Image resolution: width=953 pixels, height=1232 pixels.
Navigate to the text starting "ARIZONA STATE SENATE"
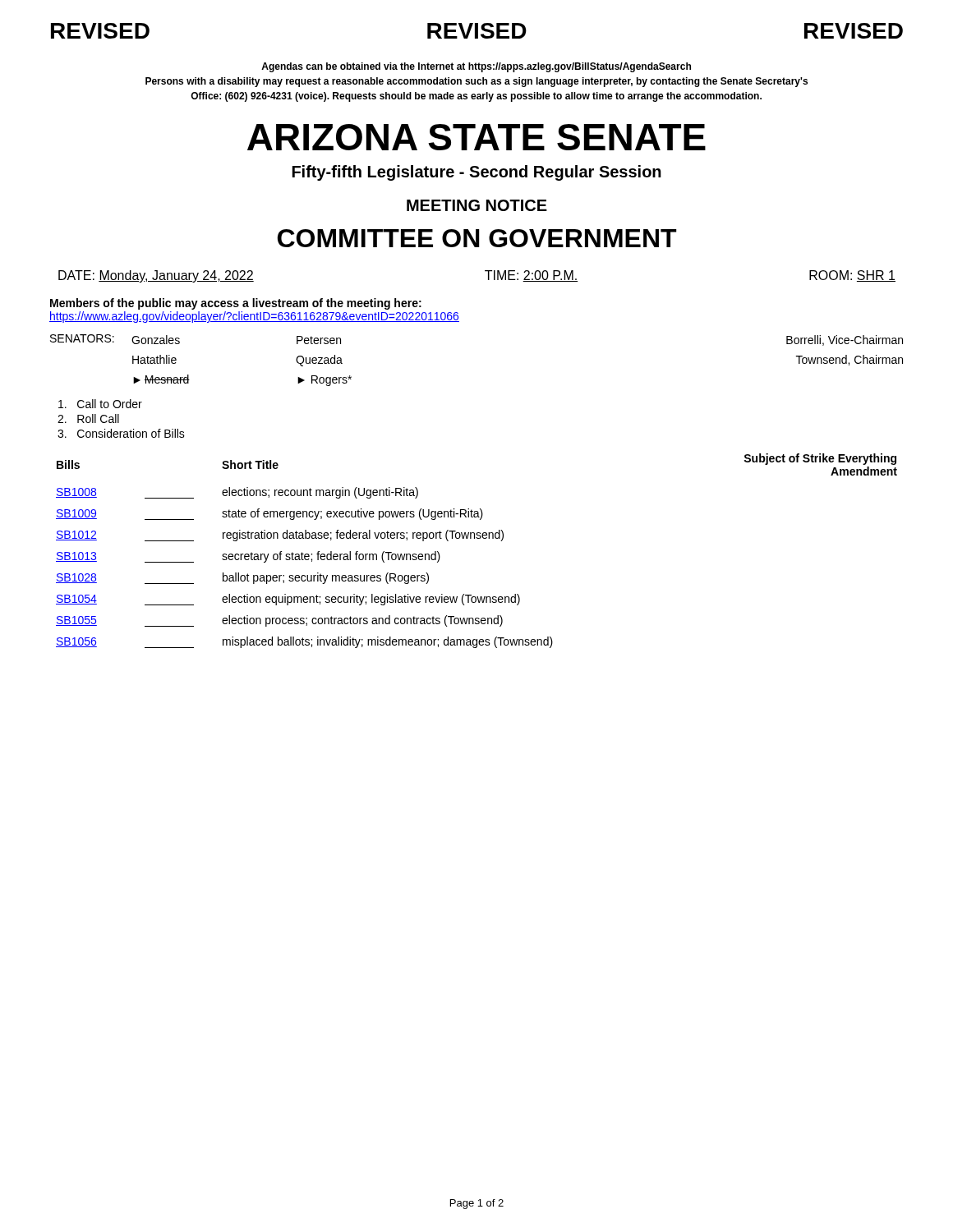point(476,137)
